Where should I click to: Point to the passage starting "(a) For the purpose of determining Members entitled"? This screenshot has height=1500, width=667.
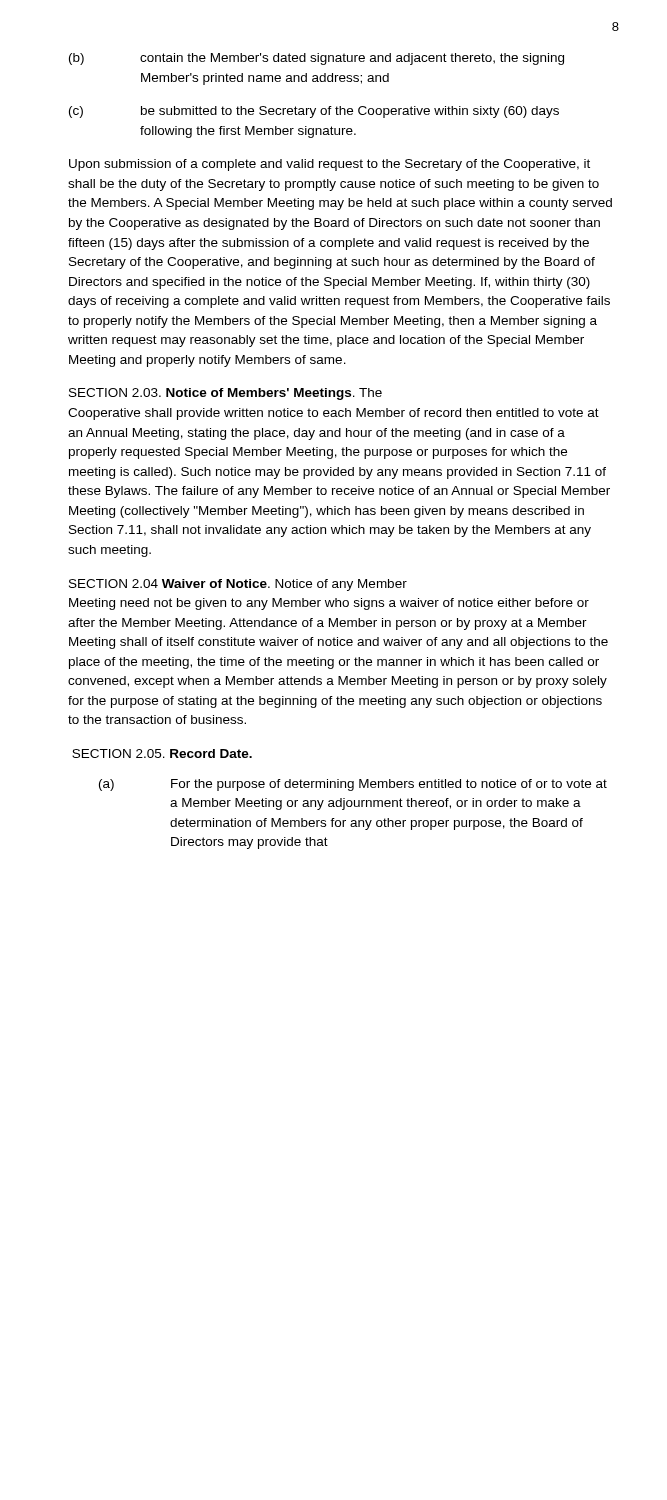[356, 813]
